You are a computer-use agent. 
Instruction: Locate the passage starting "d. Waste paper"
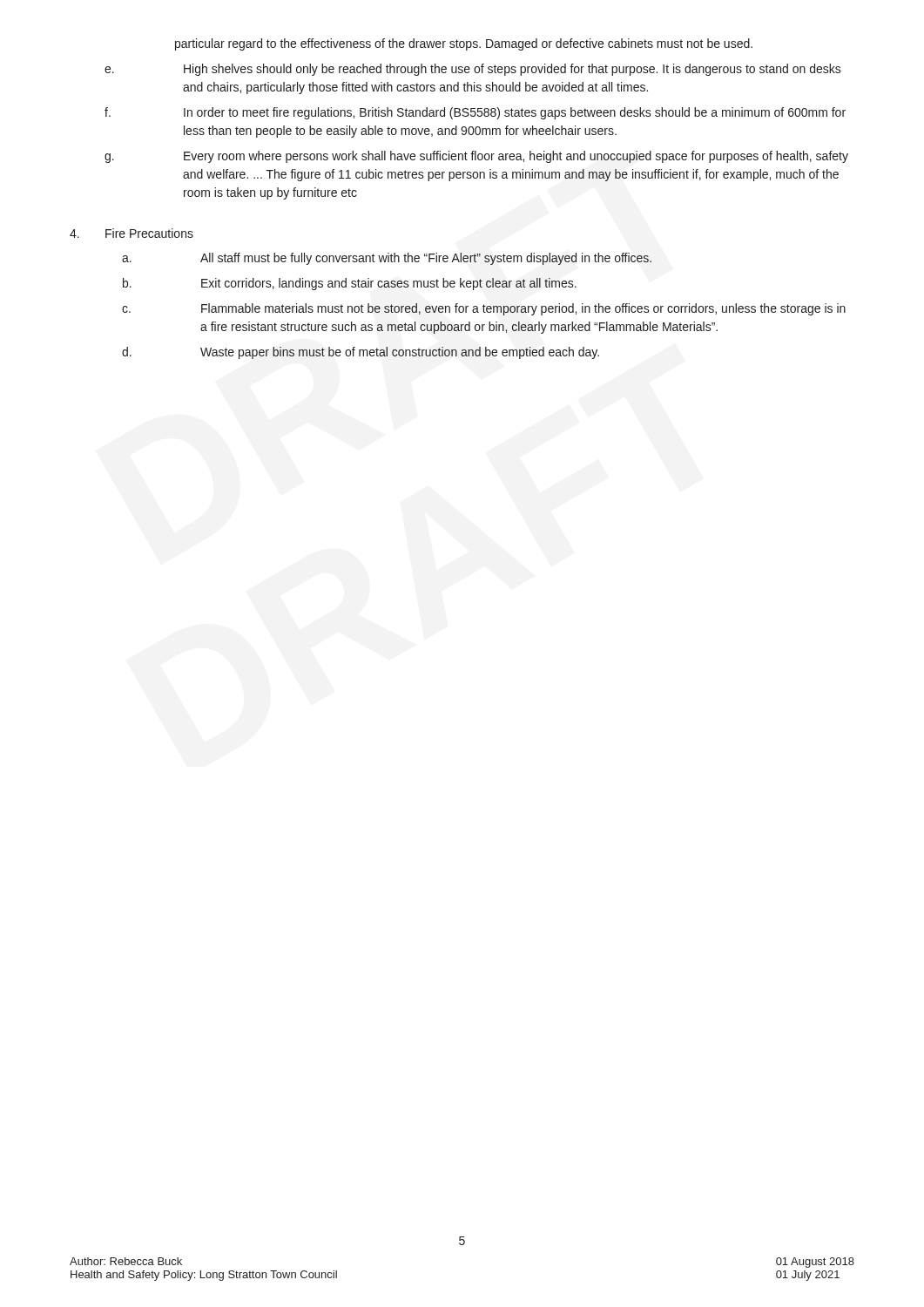tap(462, 352)
